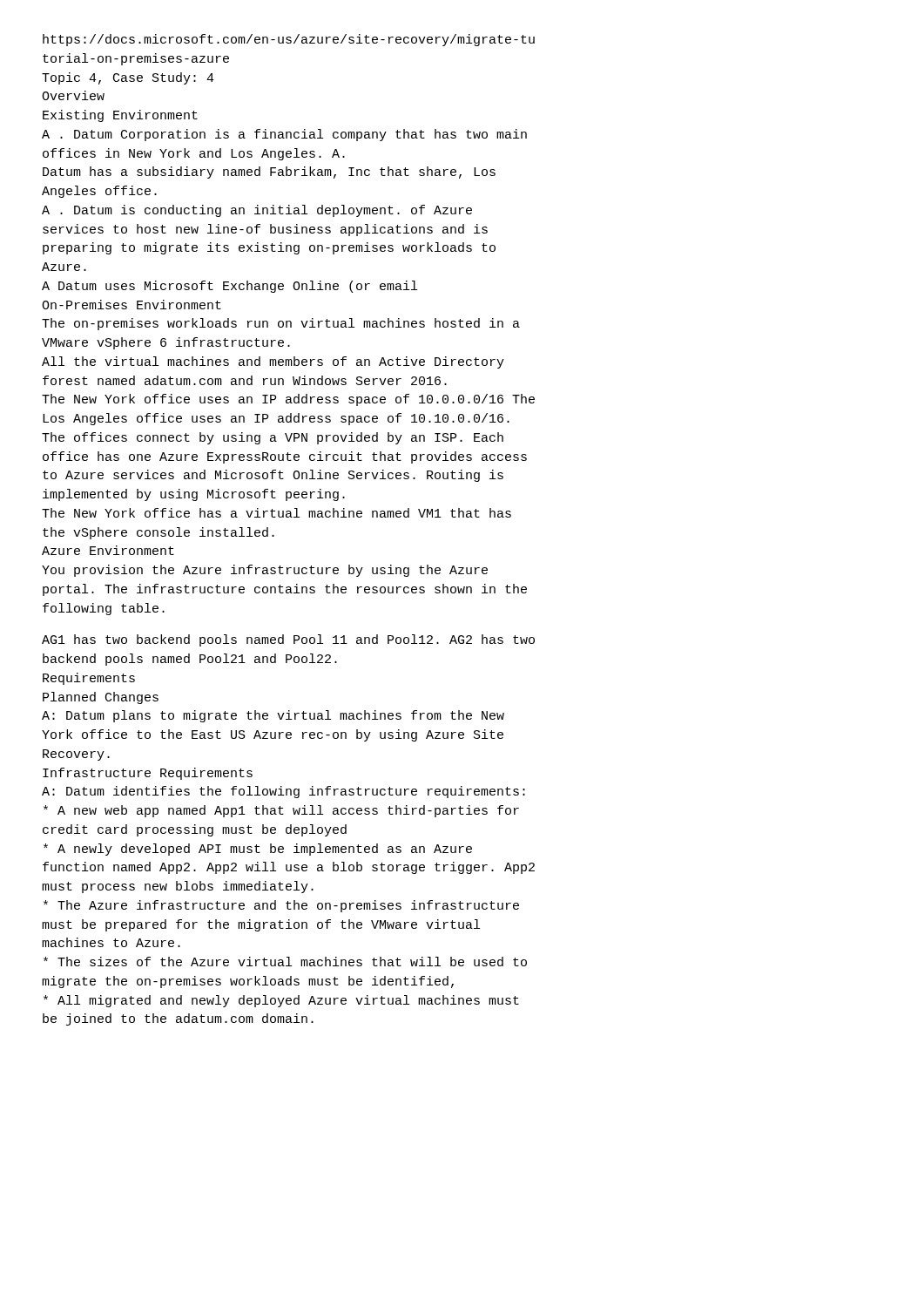Click on the text block with the text "A . Datum is conducting an initial"
Image resolution: width=924 pixels, height=1307 pixels.
(x=269, y=240)
